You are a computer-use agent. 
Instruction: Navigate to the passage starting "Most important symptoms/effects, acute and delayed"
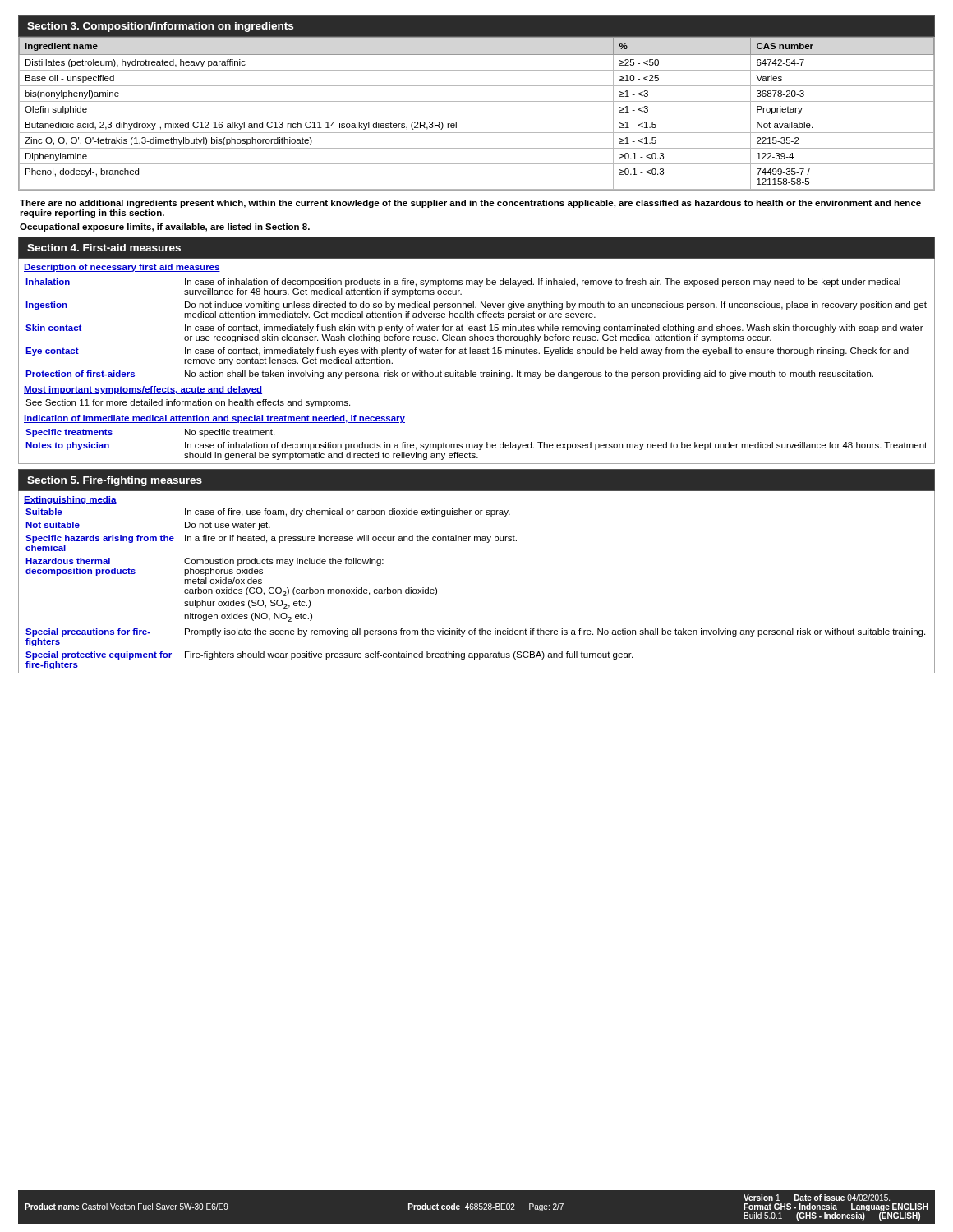pyautogui.click(x=143, y=389)
